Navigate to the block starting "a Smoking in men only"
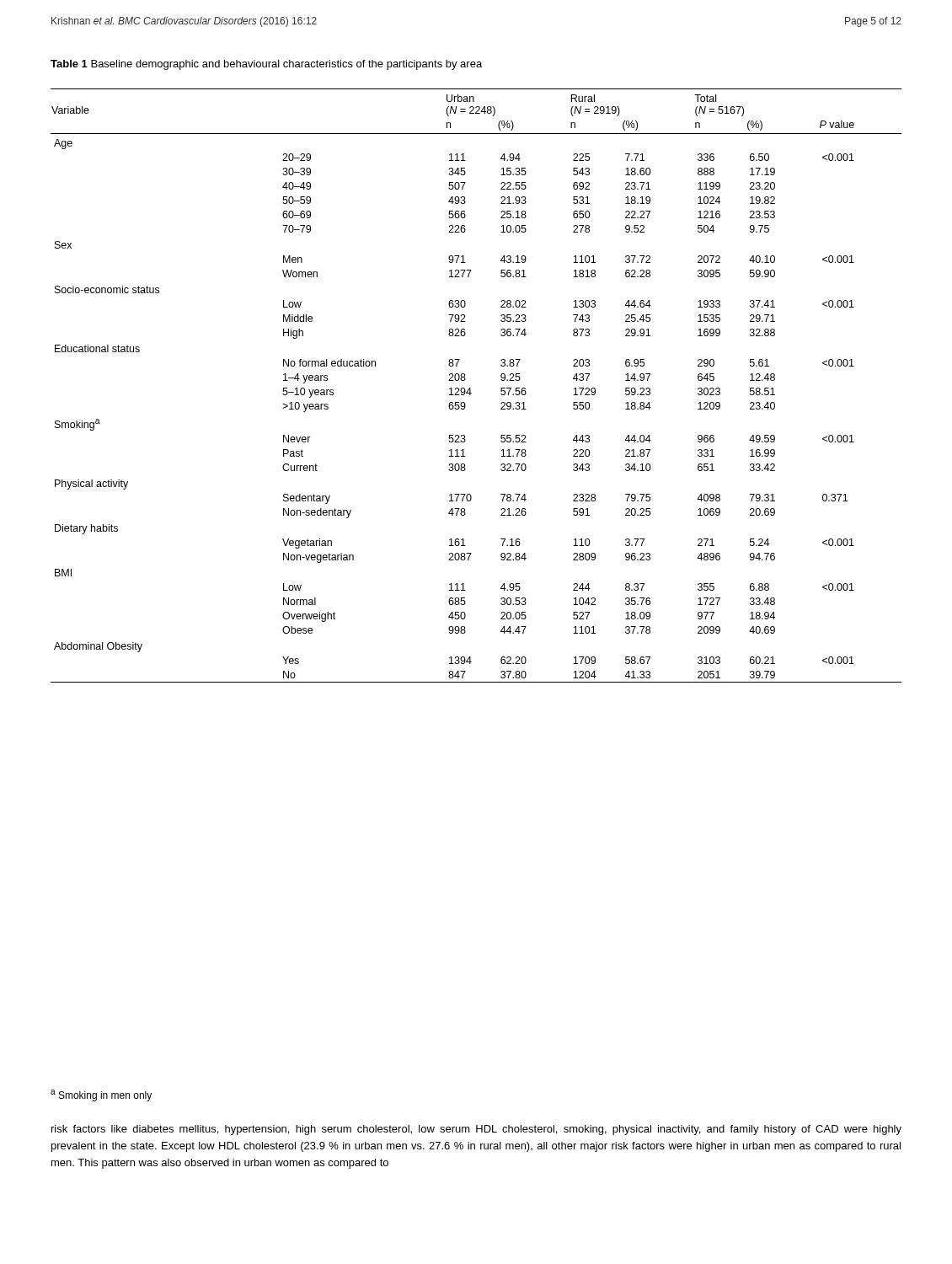Image resolution: width=952 pixels, height=1264 pixels. point(101,1094)
